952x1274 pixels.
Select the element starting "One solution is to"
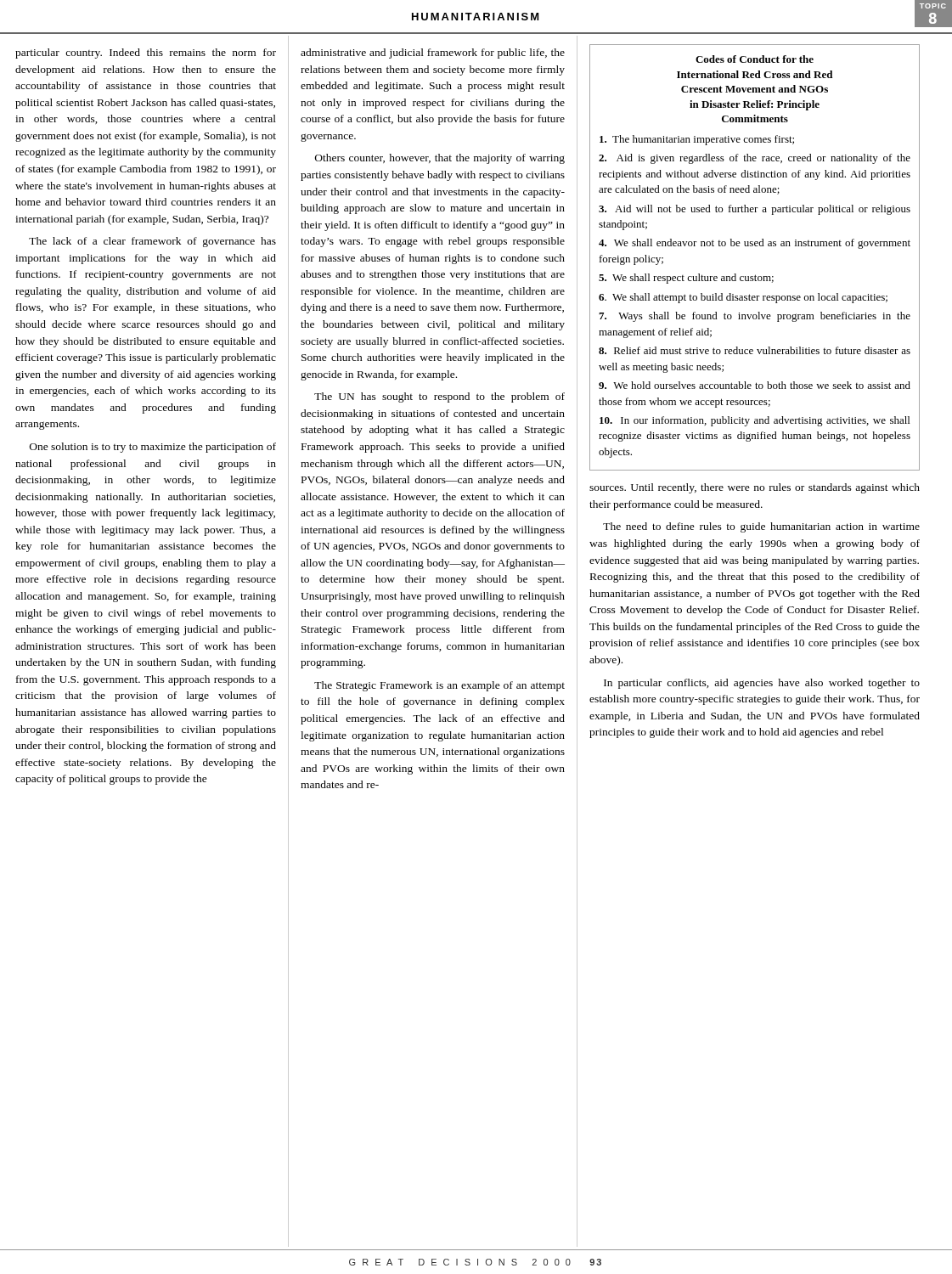(146, 613)
